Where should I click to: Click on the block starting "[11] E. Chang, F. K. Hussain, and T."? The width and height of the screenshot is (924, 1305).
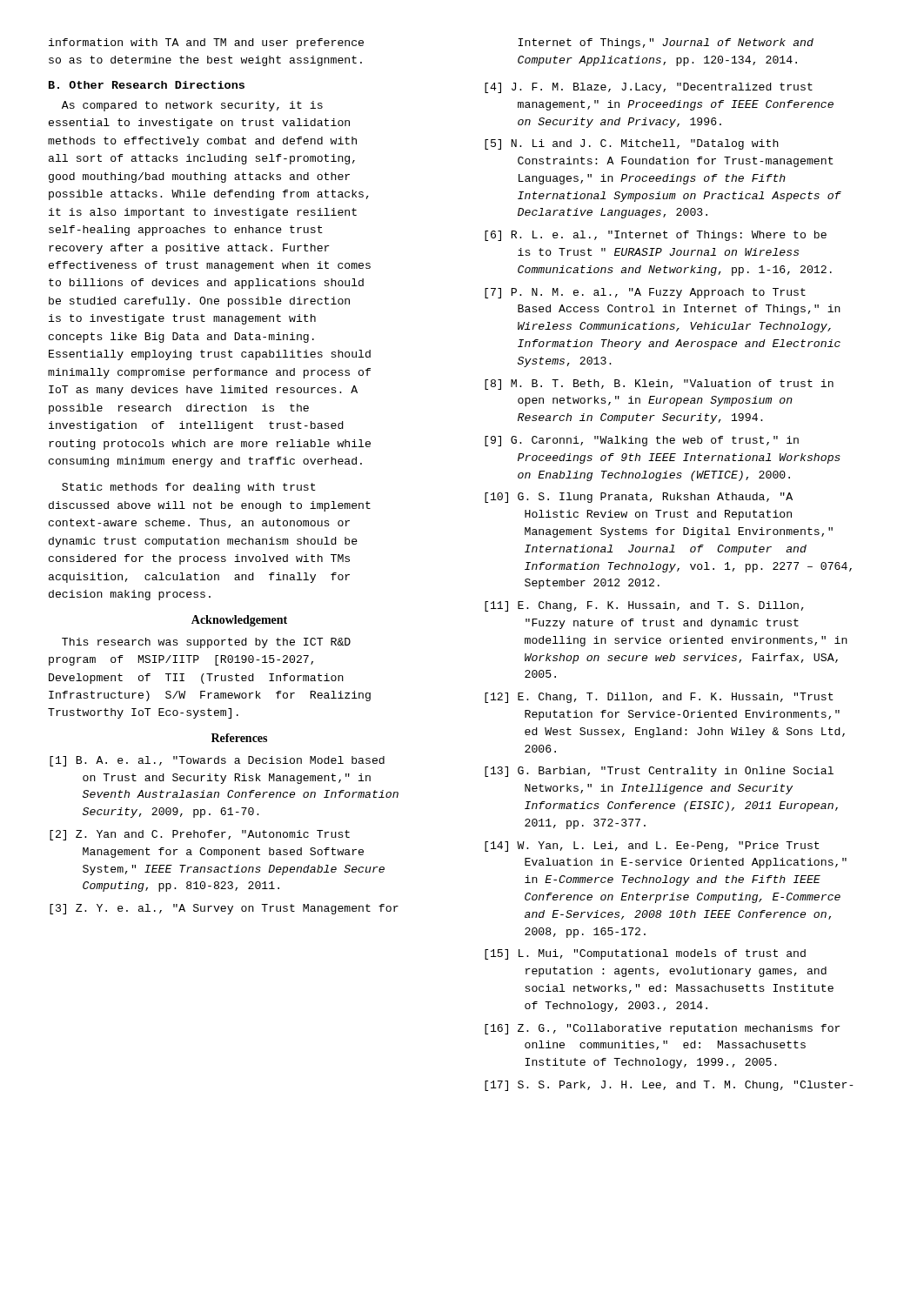(x=665, y=641)
